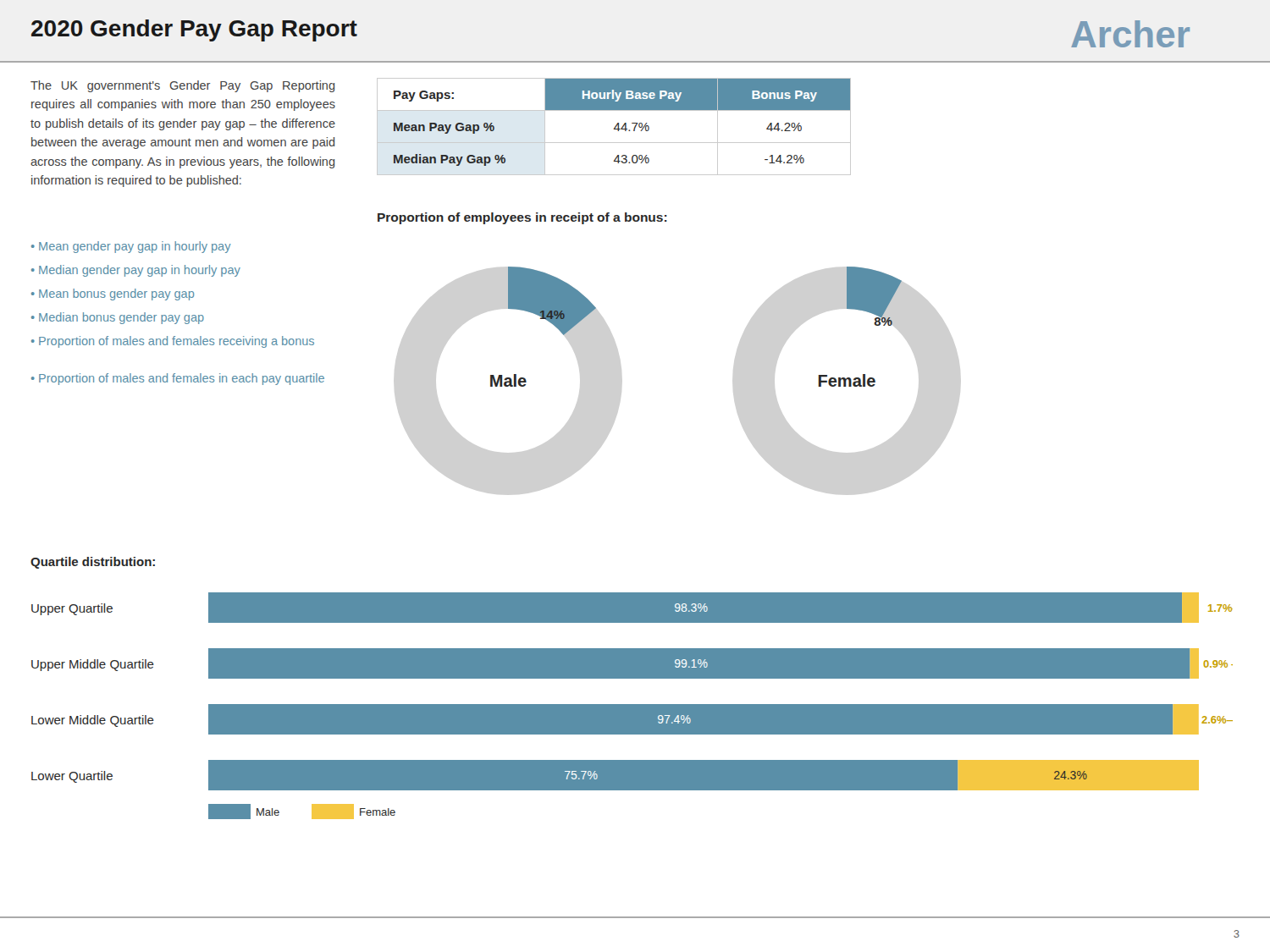1270x952 pixels.
Task: Click on the region starting "• Median gender pay gap in hourly pay"
Action: point(135,270)
